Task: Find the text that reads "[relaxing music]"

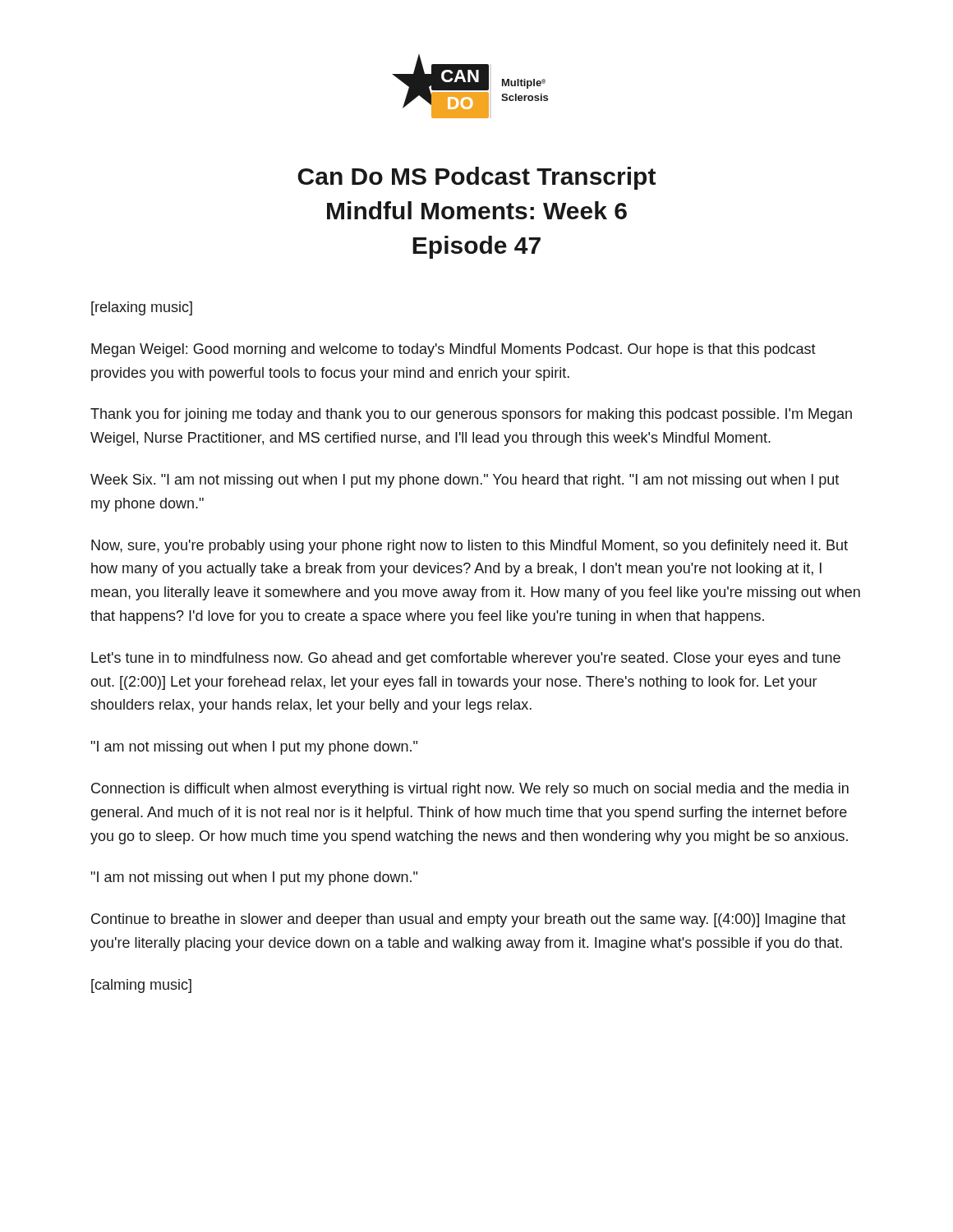Action: click(x=142, y=307)
